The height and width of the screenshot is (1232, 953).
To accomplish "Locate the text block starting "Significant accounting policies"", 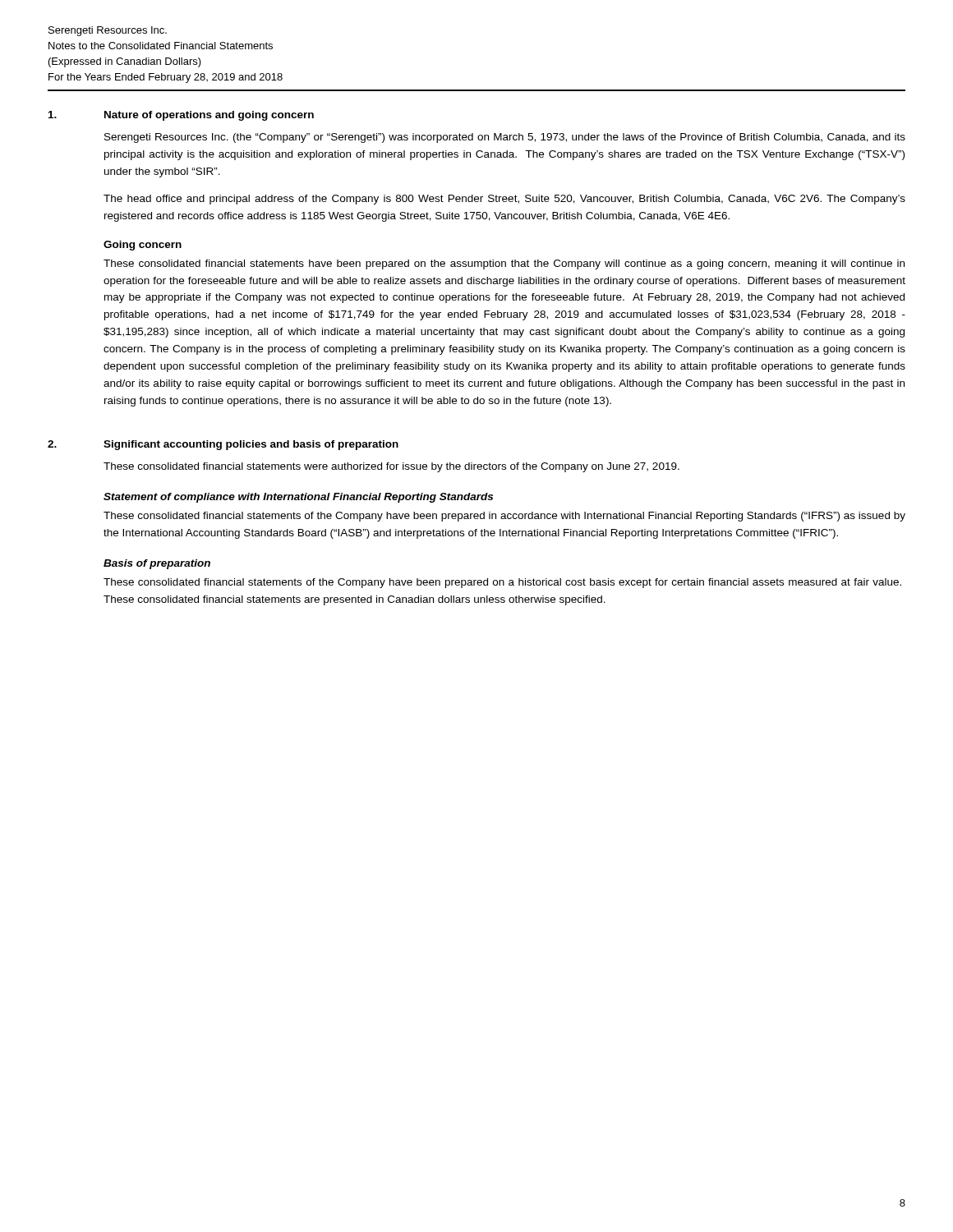I will click(x=251, y=444).
